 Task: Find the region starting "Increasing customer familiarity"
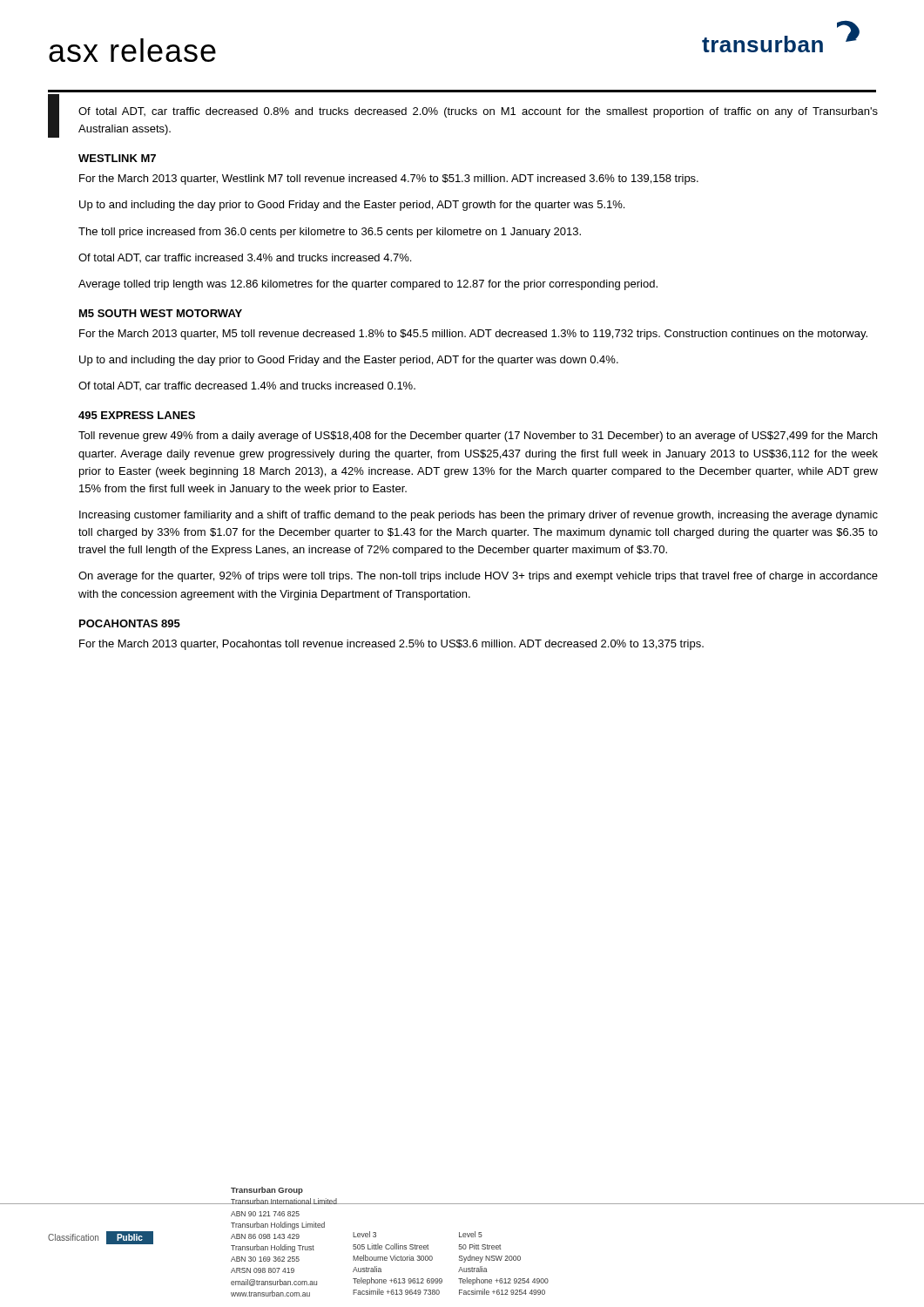tap(478, 532)
